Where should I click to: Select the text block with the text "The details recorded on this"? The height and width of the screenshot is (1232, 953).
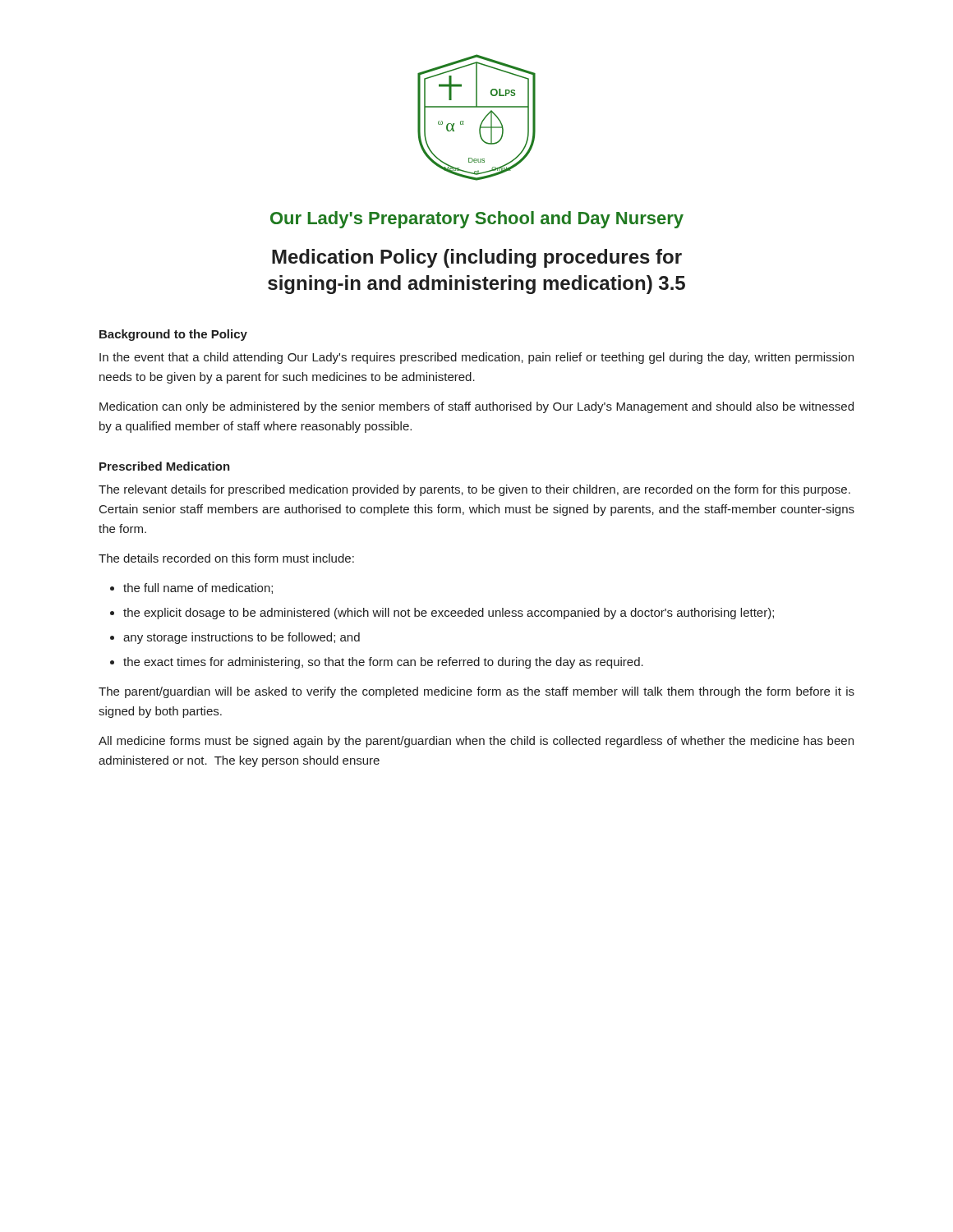pos(227,558)
